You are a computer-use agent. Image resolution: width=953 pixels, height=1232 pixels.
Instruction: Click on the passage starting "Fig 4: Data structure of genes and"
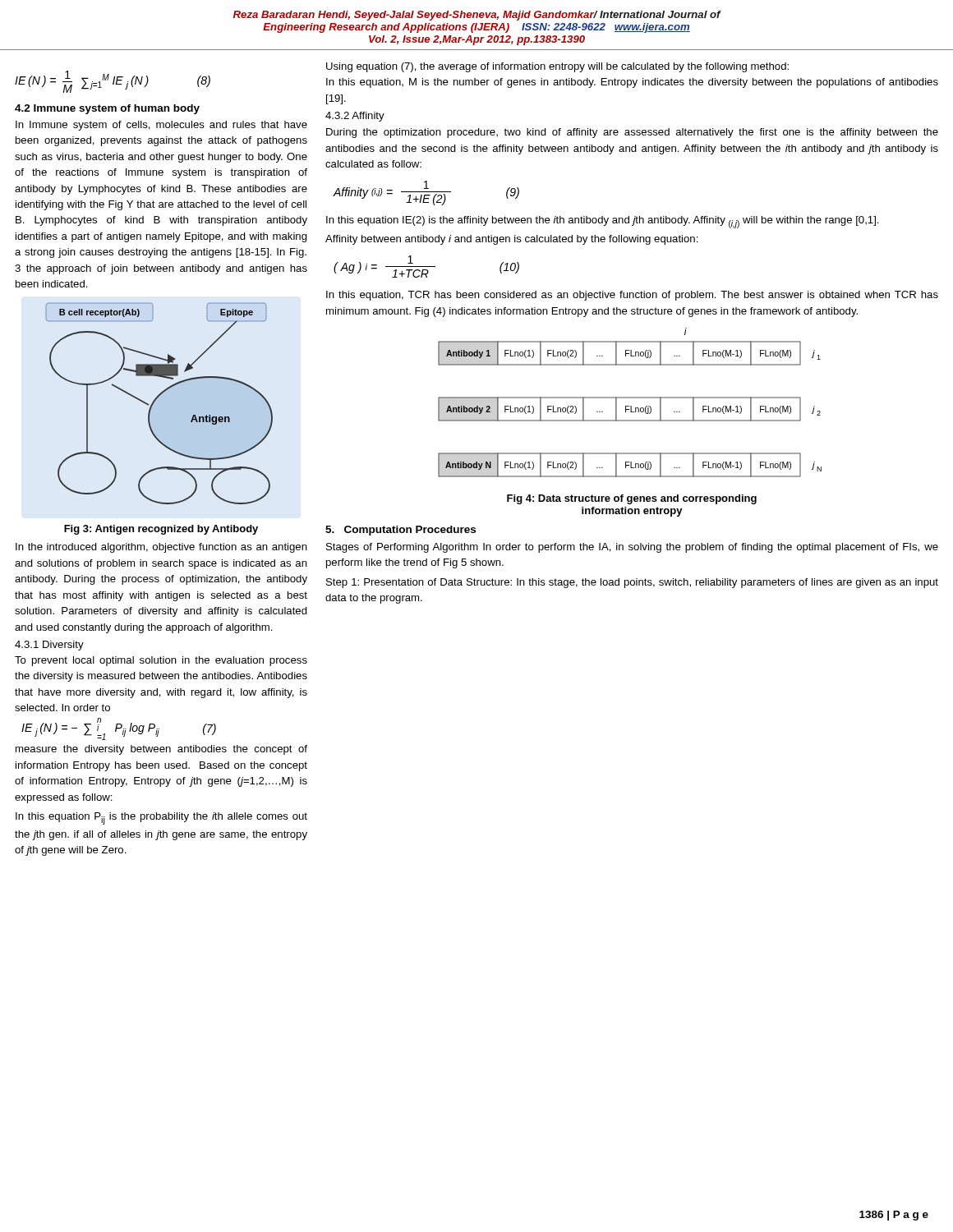coord(632,504)
